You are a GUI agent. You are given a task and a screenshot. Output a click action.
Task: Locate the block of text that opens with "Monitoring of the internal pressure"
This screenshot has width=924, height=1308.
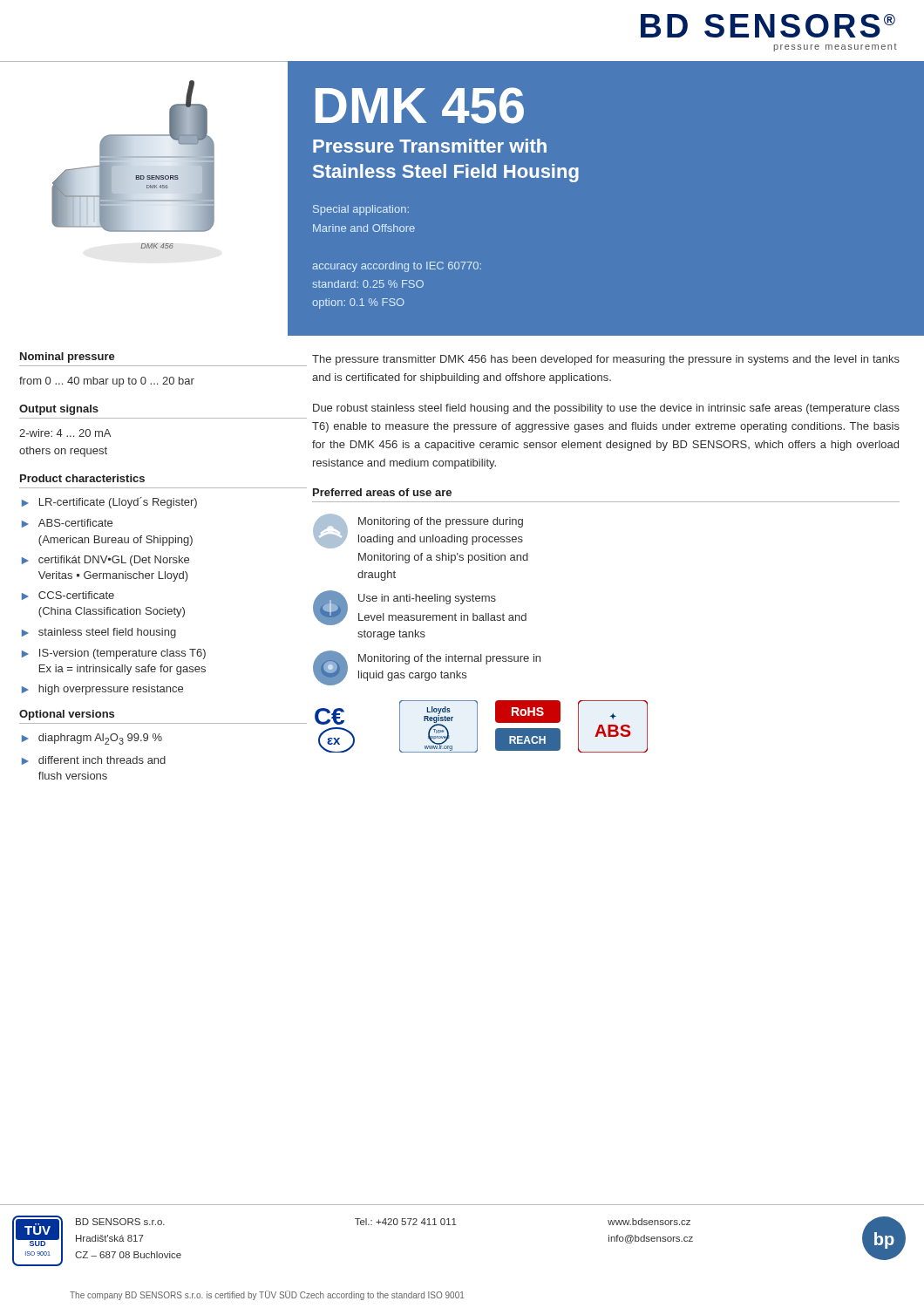(x=449, y=666)
